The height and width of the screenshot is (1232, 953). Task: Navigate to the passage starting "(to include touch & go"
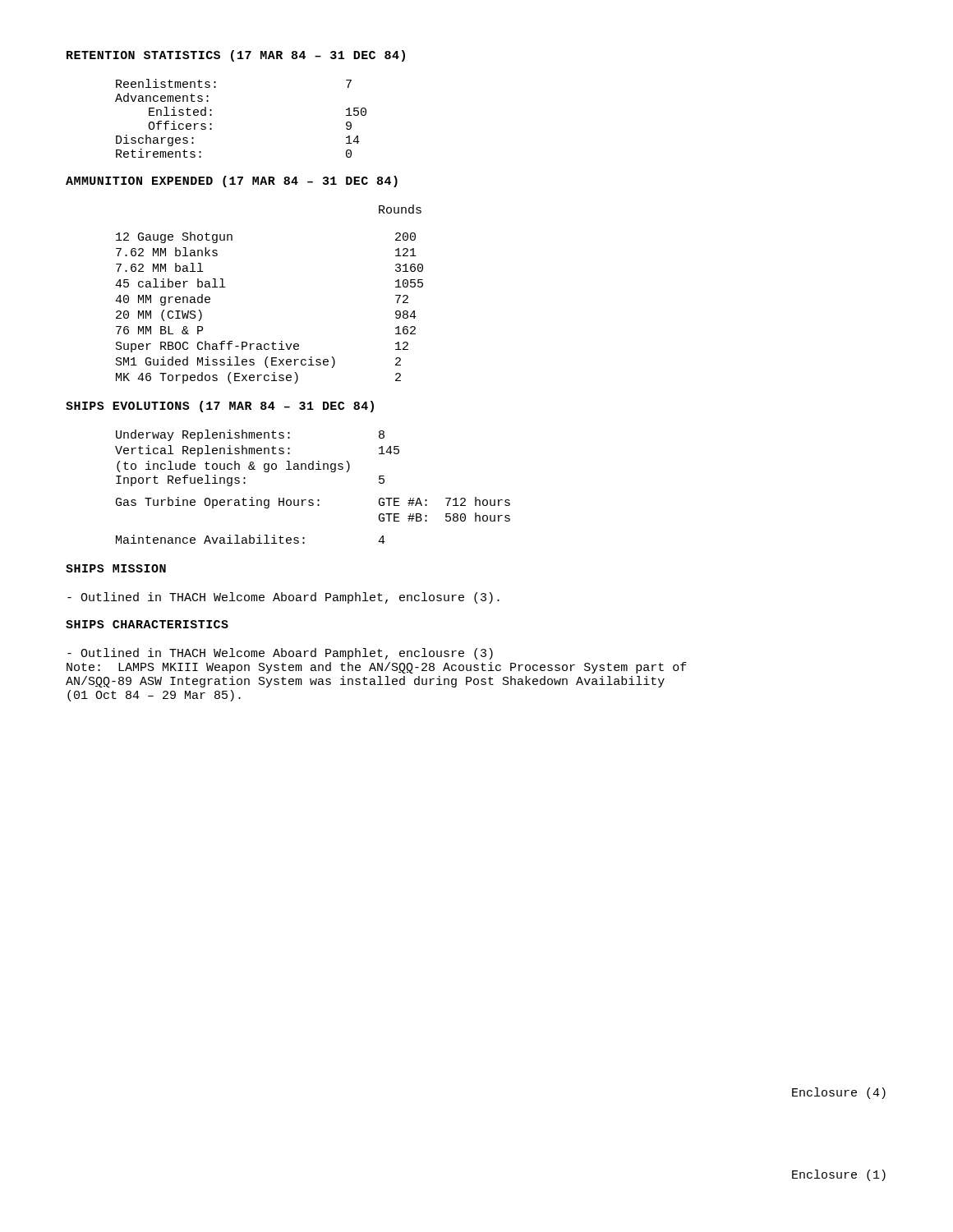pos(233,467)
